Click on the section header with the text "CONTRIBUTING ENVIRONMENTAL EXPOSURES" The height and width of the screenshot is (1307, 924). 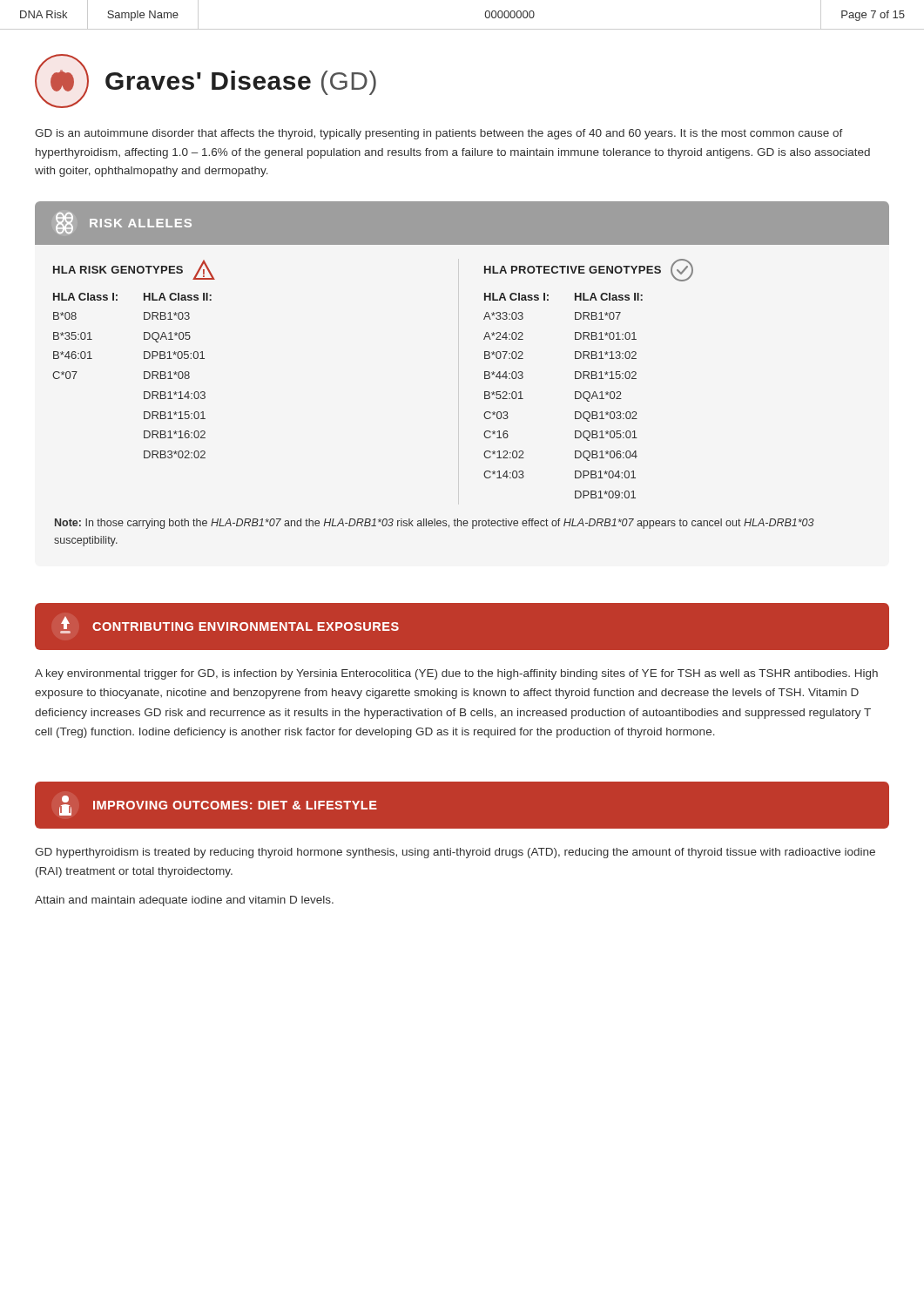pos(246,627)
